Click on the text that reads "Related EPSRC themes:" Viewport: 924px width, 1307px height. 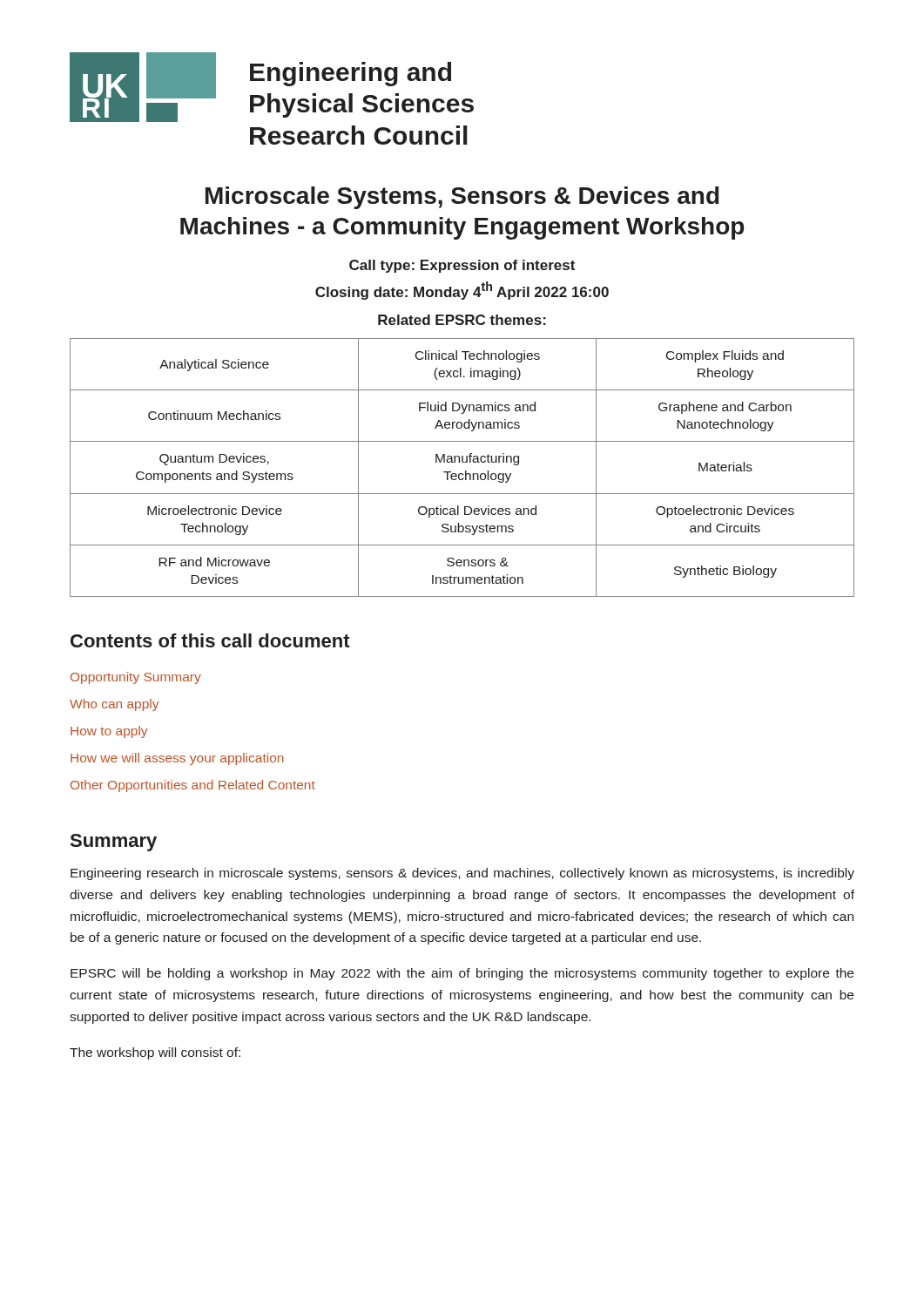point(462,320)
